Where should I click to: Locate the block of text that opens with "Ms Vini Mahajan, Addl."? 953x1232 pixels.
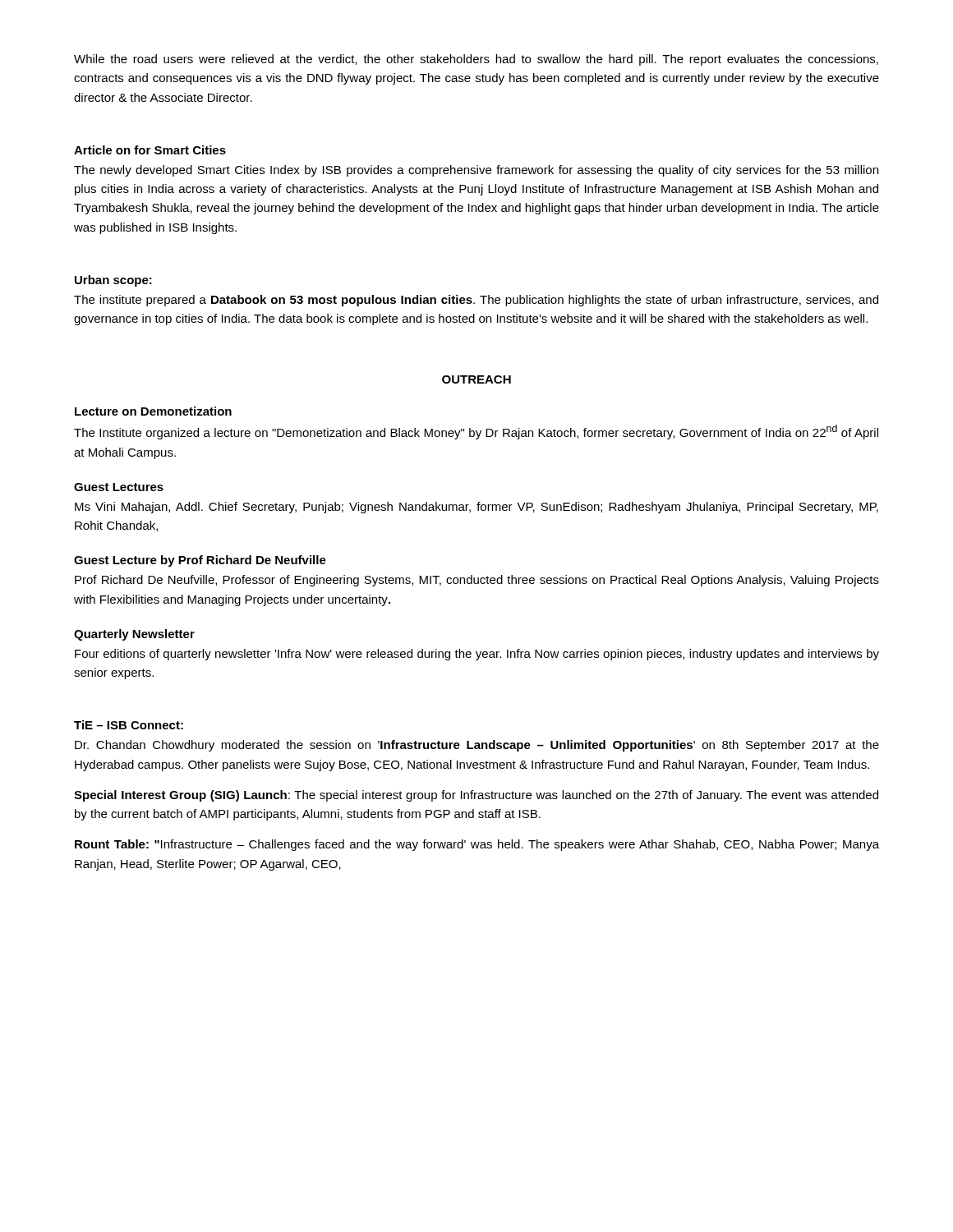476,516
